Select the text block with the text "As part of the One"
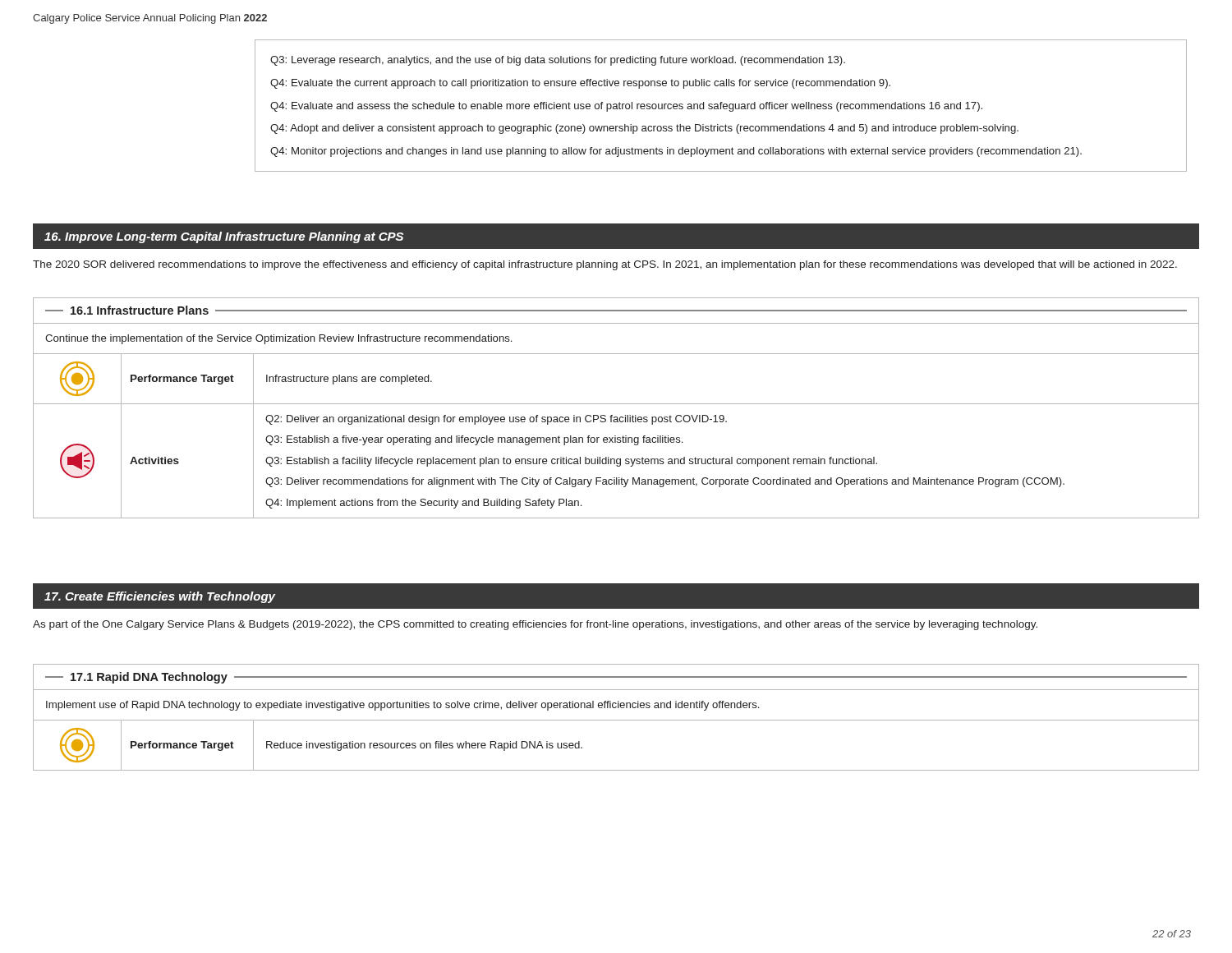This screenshot has width=1232, height=953. click(x=536, y=624)
